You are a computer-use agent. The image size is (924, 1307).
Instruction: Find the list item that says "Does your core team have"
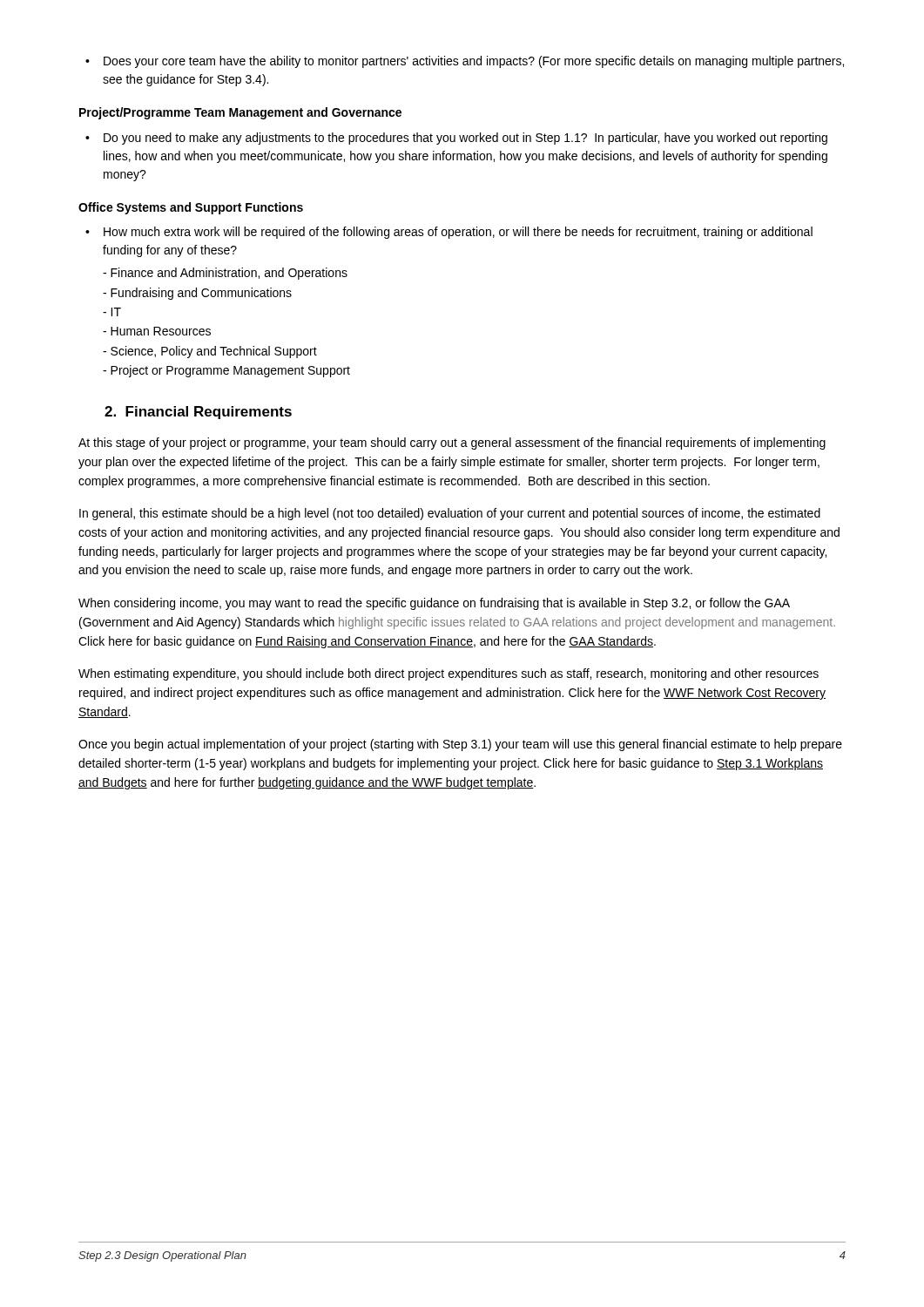[x=462, y=71]
